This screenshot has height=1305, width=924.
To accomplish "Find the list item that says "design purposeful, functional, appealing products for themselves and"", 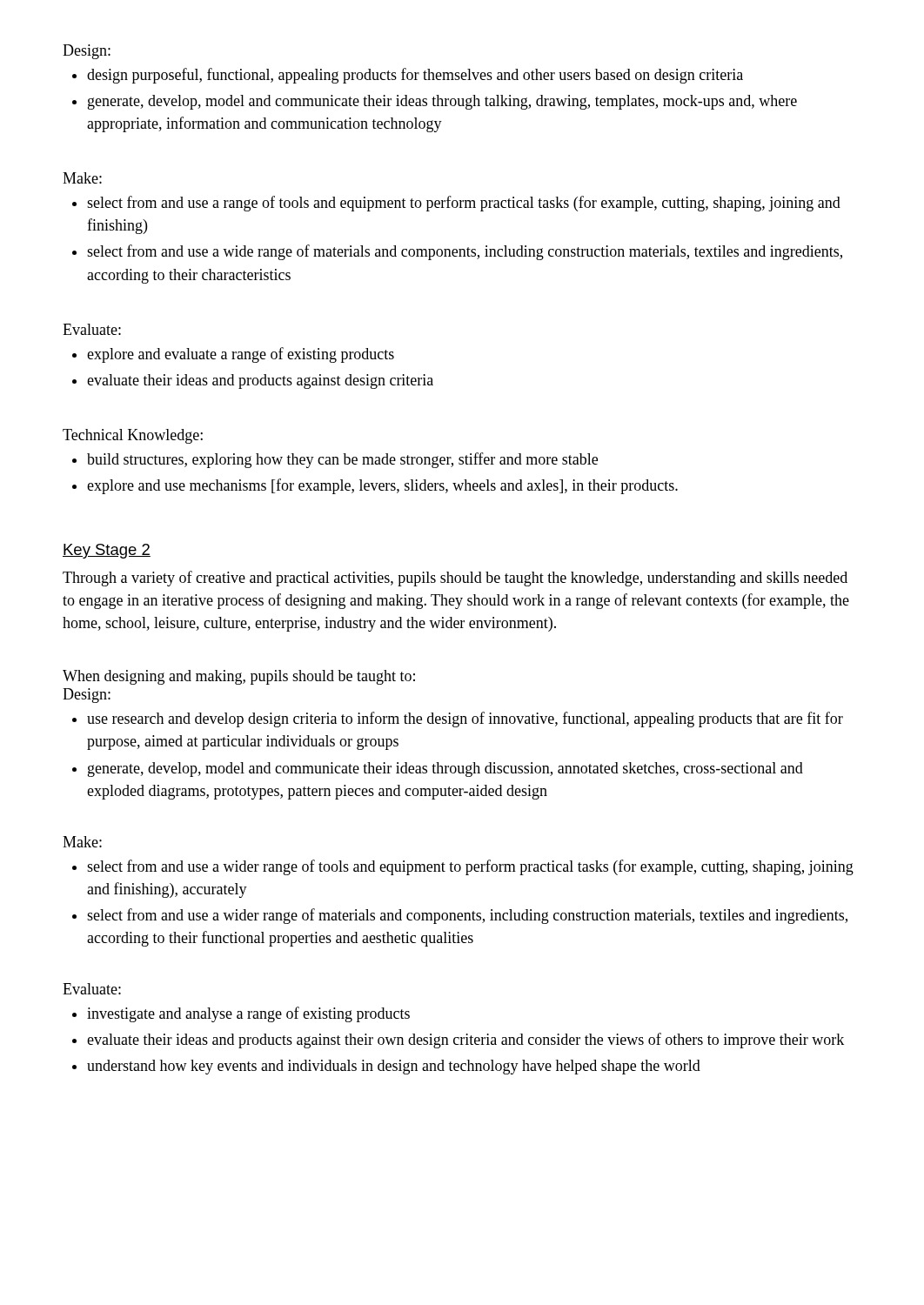I will coord(462,99).
